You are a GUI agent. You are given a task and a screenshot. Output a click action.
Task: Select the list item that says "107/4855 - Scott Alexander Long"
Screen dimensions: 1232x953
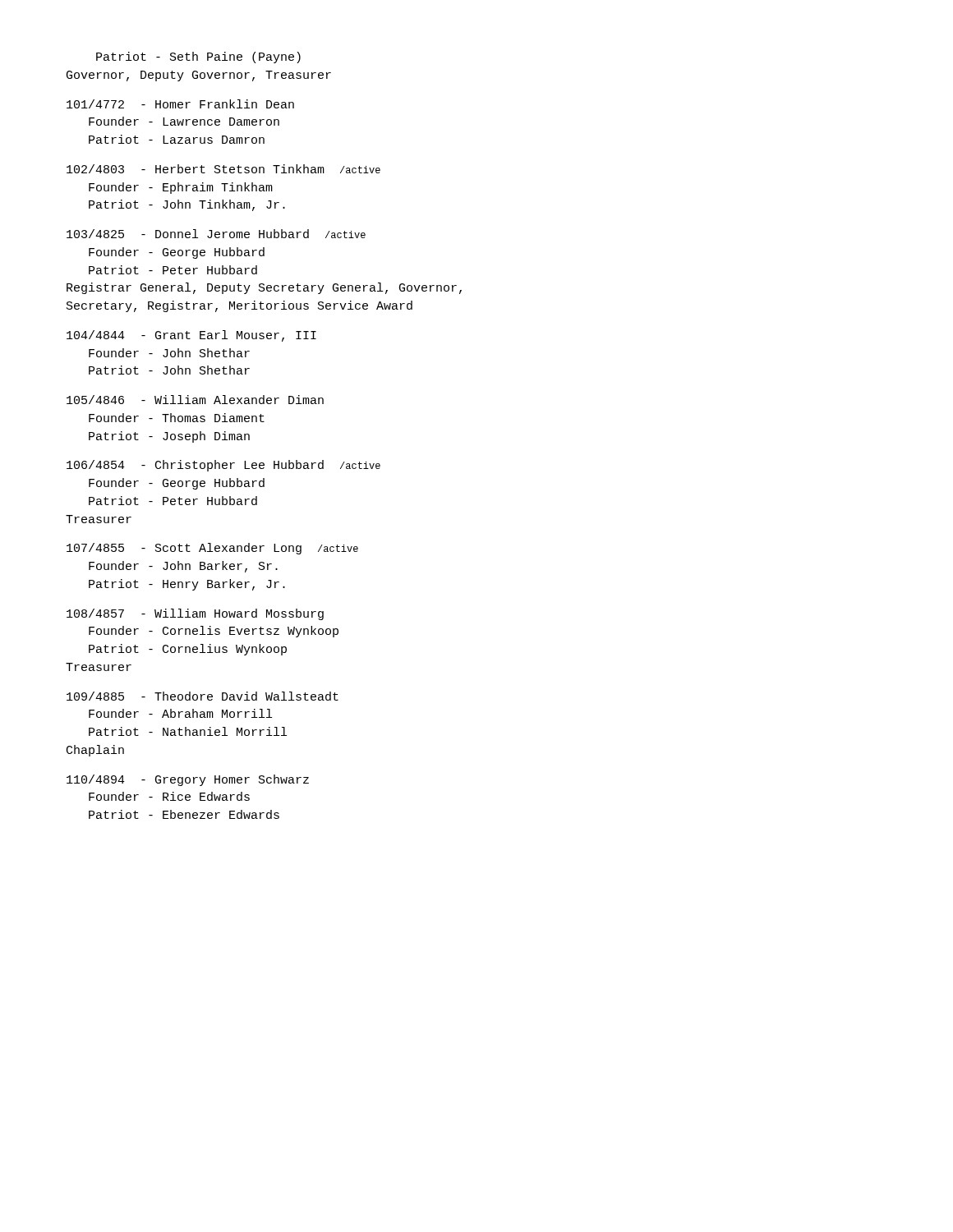(212, 567)
